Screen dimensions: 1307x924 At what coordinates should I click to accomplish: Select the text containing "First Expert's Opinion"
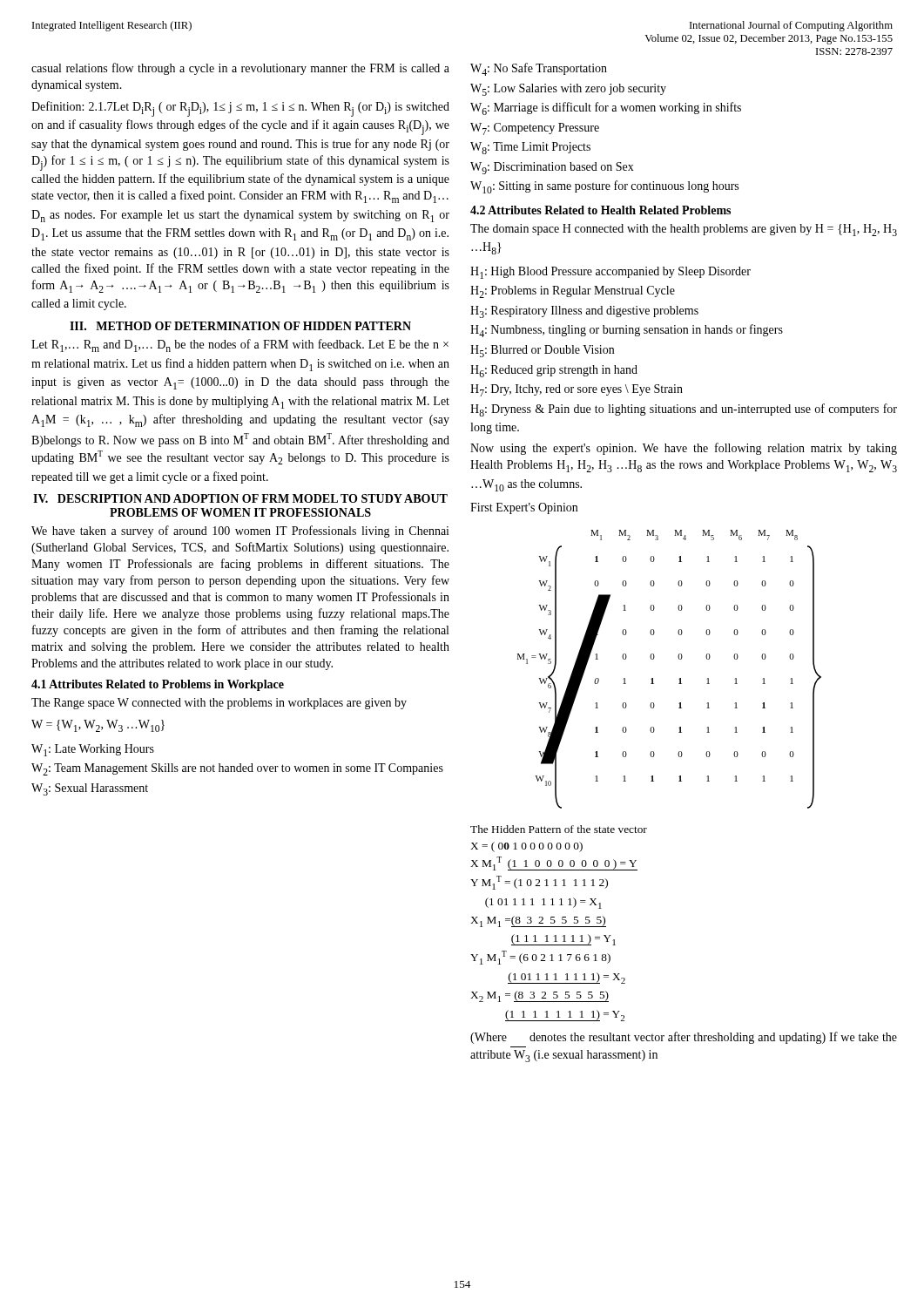pyautogui.click(x=524, y=508)
